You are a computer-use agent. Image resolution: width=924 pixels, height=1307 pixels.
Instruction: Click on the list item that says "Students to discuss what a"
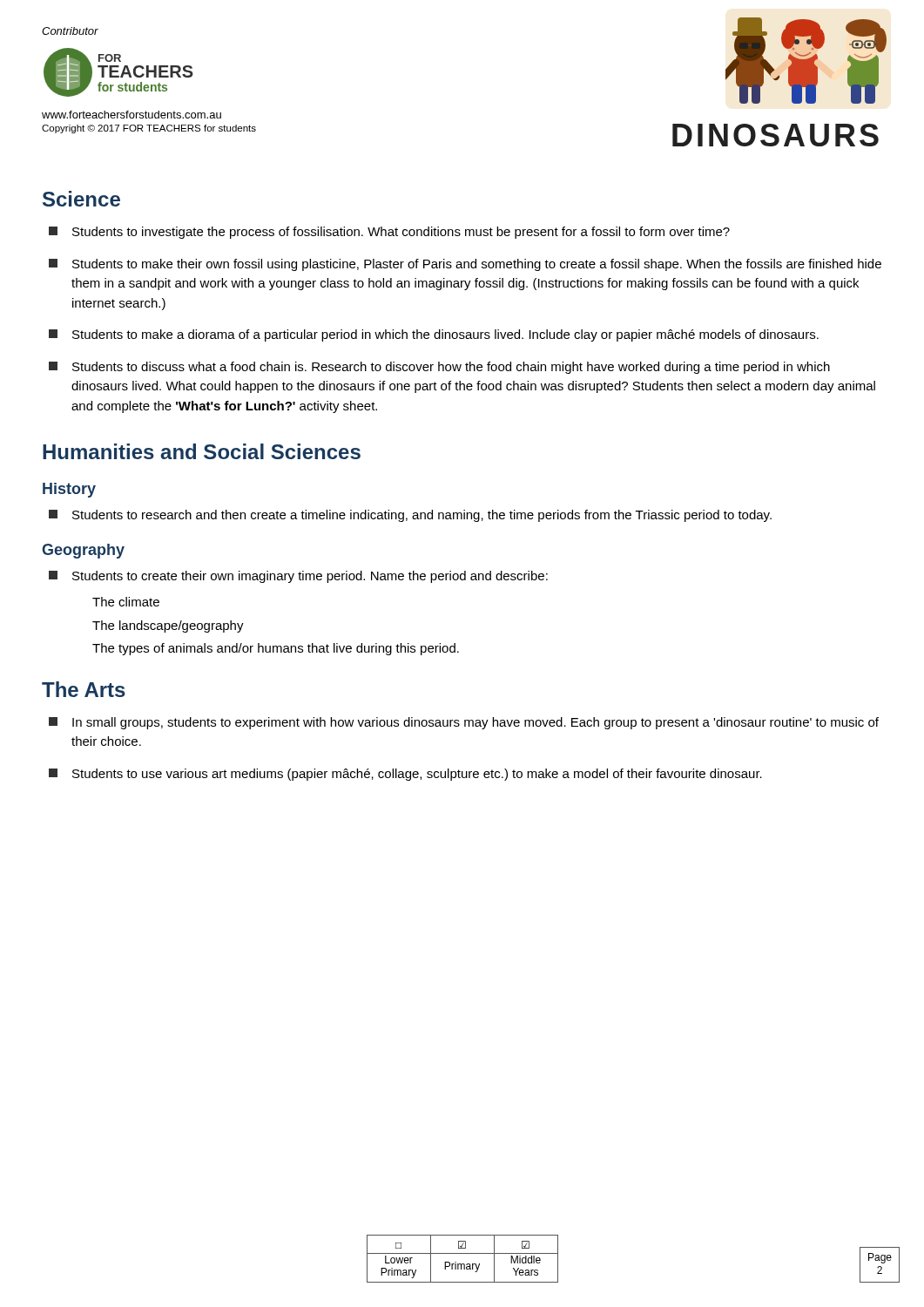[466, 386]
